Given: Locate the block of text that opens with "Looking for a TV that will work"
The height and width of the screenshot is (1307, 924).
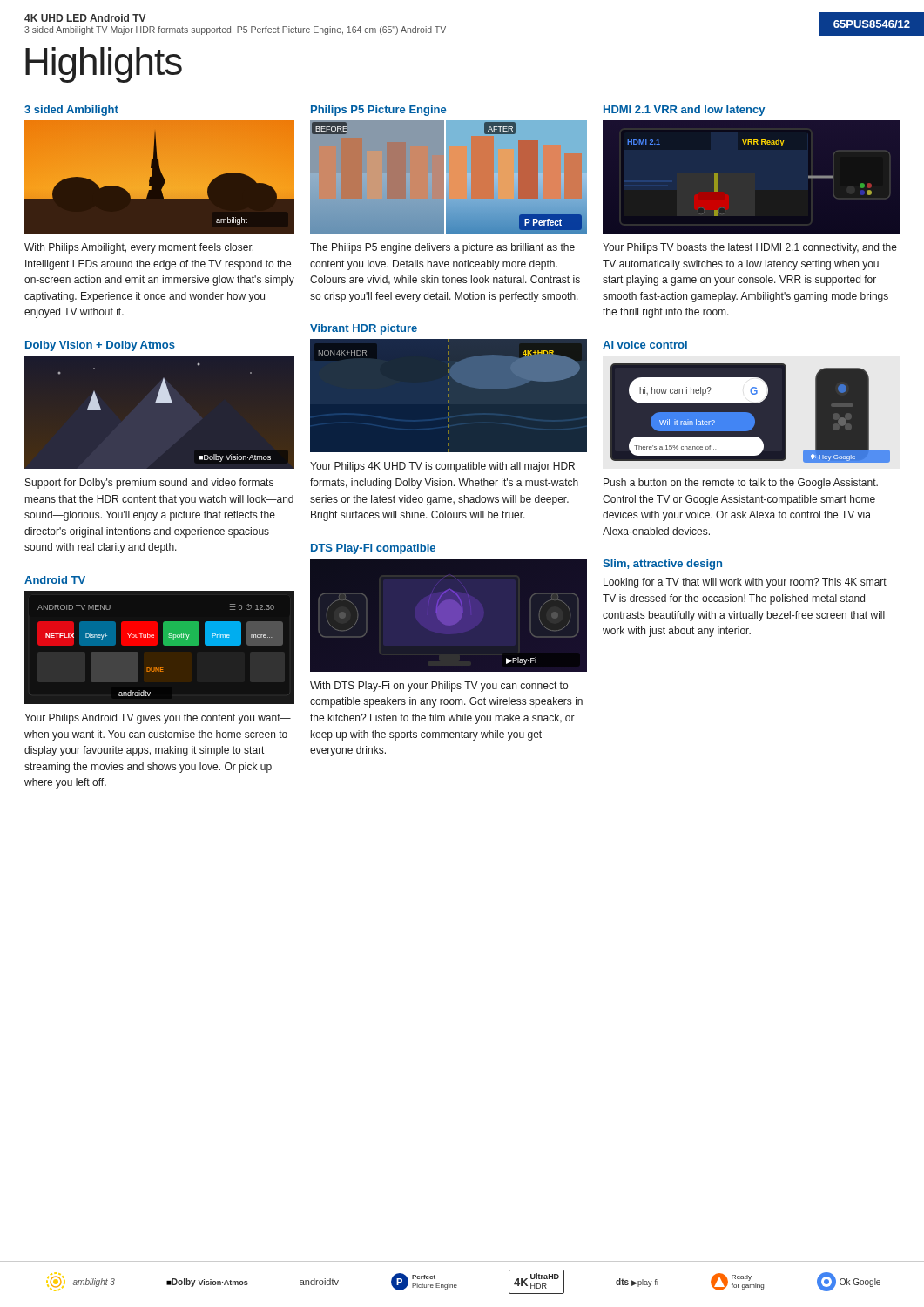Looking at the screenshot, I should pyautogui.click(x=744, y=607).
